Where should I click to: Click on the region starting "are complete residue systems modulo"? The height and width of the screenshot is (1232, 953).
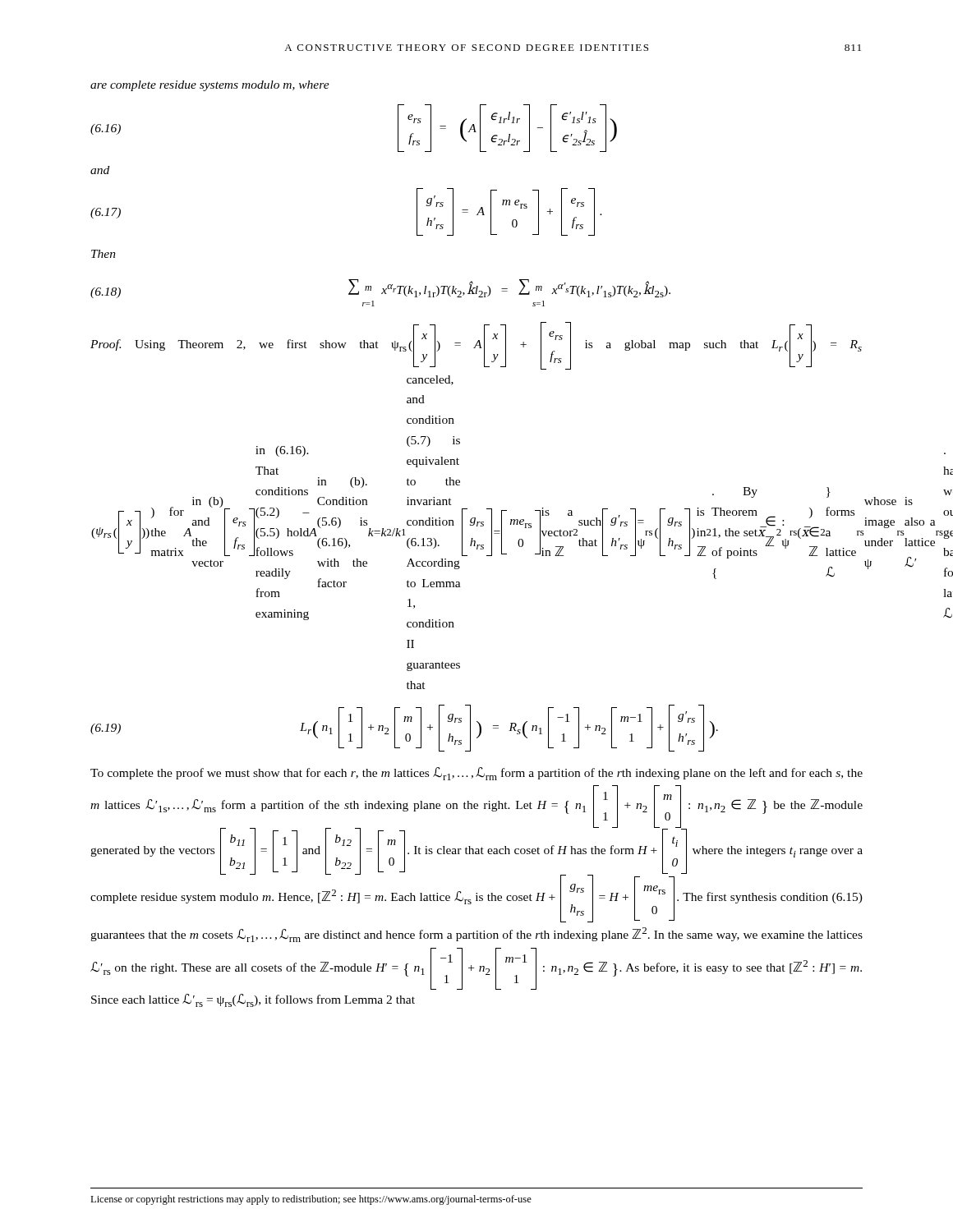210,84
